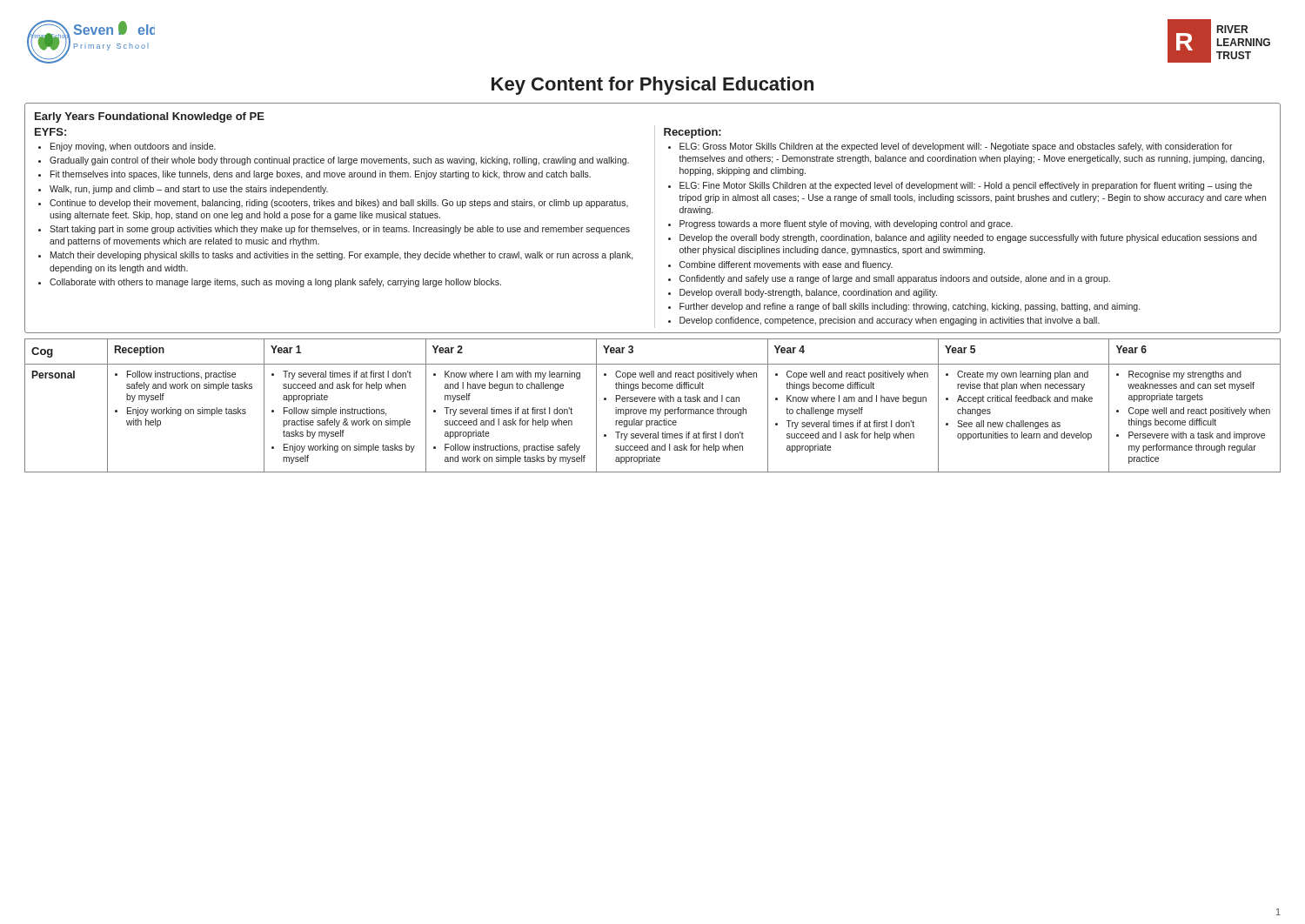Point to the block beginning "ELG: Fine Motor Skills Children"
Viewport: 1305px width, 924px height.
tap(973, 197)
